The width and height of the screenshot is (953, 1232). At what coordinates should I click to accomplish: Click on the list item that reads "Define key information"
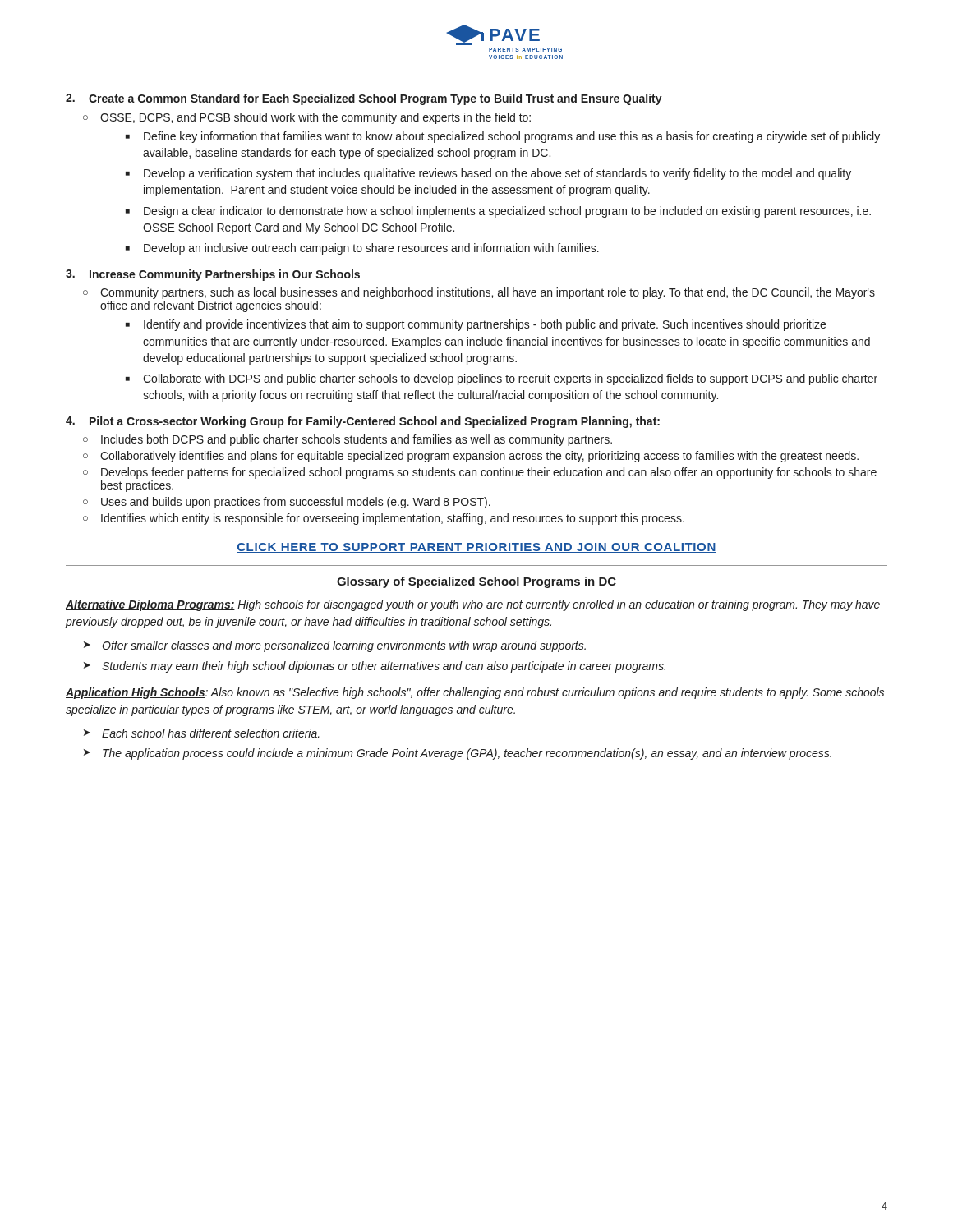click(512, 144)
